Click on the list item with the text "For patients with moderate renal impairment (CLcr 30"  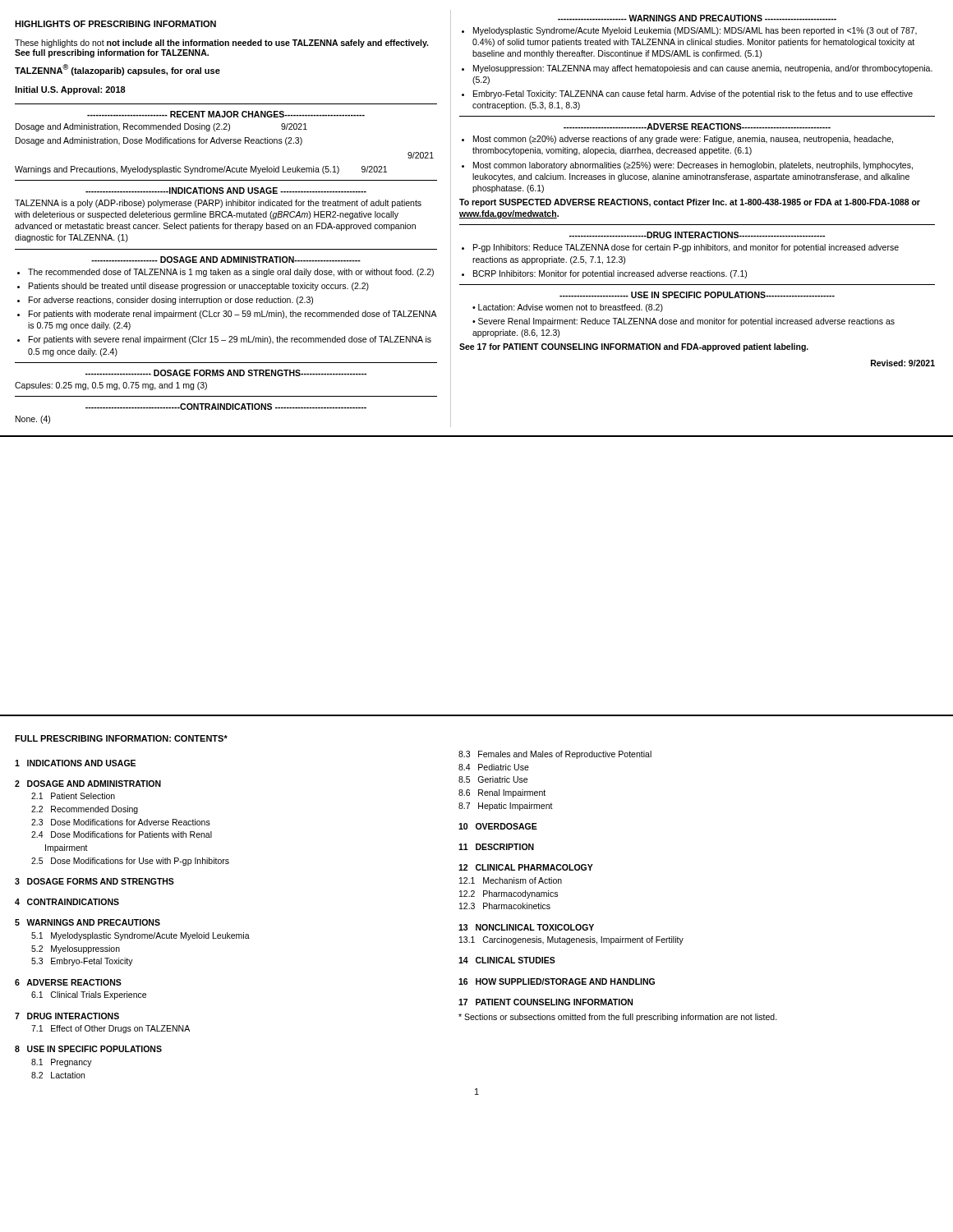pyautogui.click(x=232, y=320)
